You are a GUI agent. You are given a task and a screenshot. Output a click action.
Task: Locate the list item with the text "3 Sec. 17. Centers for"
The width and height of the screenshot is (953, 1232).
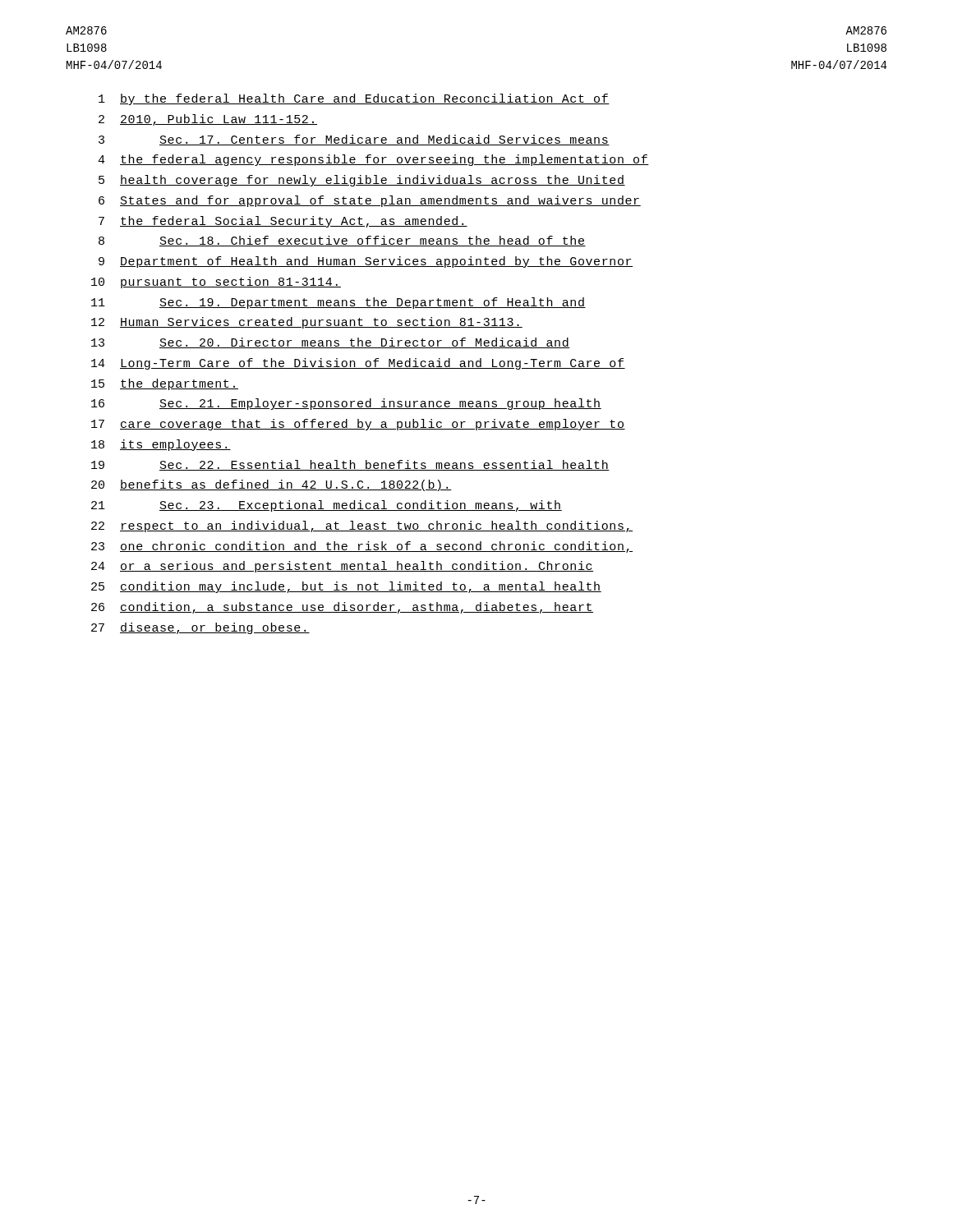476,141
